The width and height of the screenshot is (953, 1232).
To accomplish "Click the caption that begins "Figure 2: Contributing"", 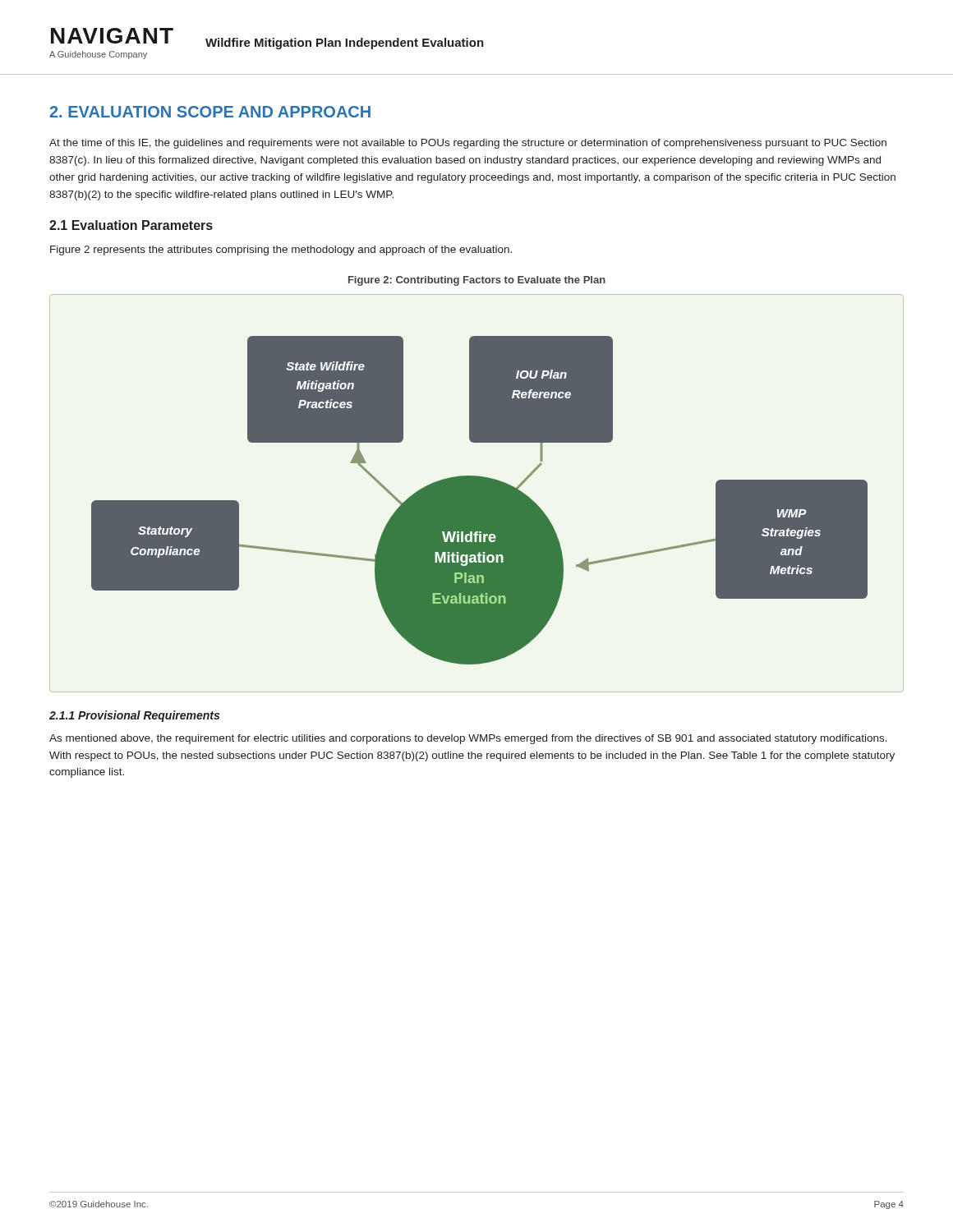I will pyautogui.click(x=476, y=279).
